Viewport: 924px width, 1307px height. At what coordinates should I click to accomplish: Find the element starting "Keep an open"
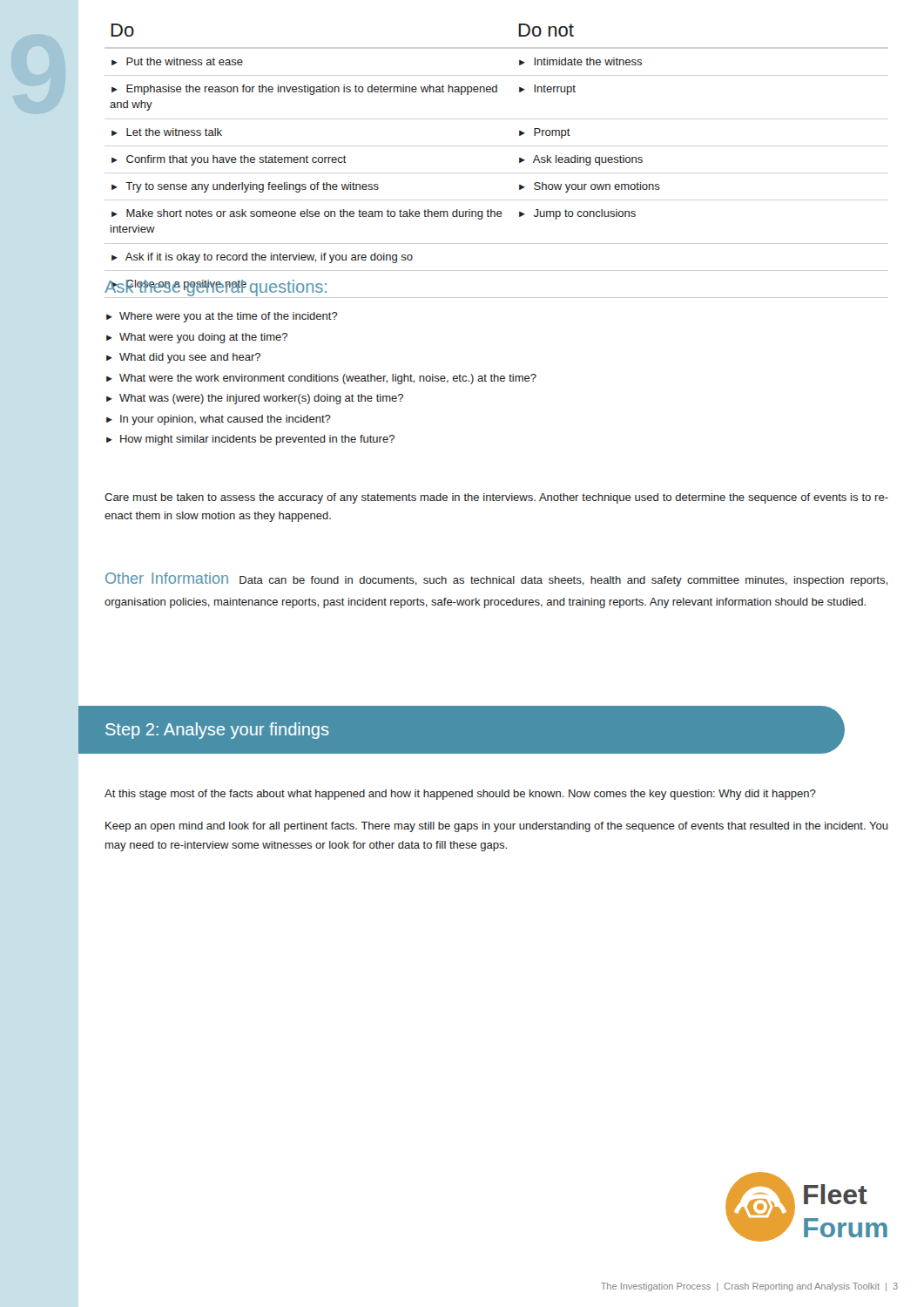pos(496,835)
